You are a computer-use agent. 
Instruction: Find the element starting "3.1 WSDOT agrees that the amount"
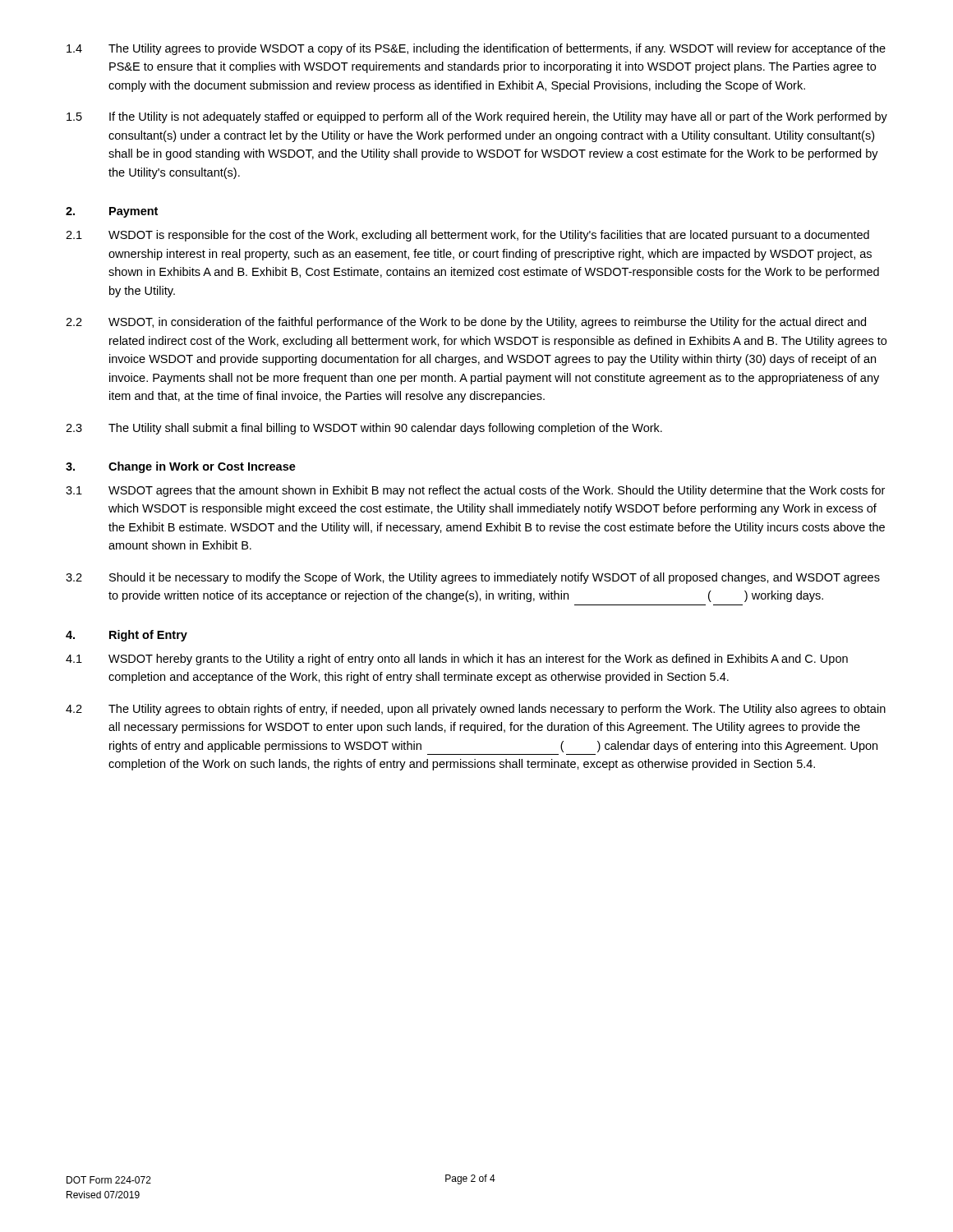pos(476,518)
